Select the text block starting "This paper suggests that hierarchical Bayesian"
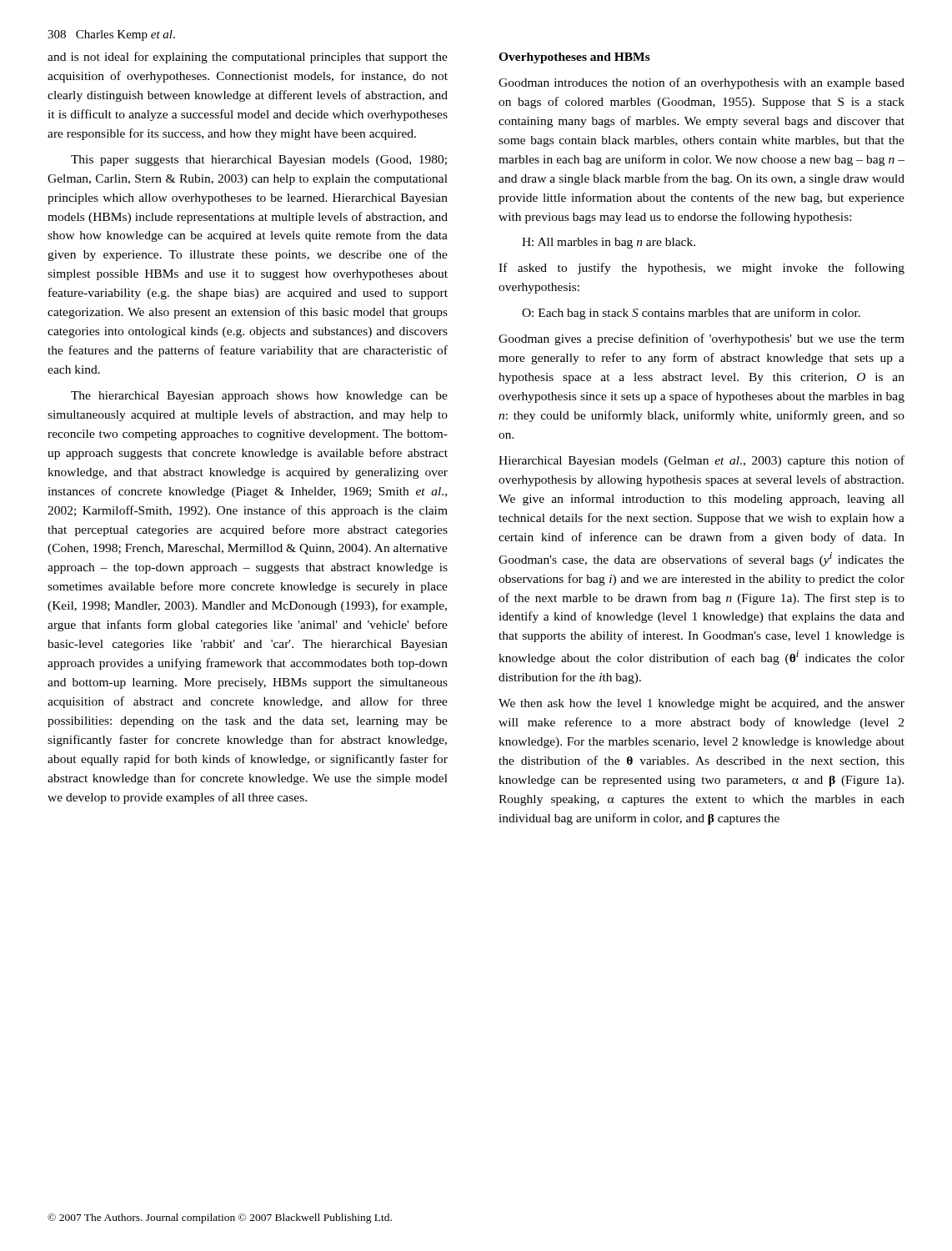This screenshot has height=1251, width=952. click(x=248, y=265)
